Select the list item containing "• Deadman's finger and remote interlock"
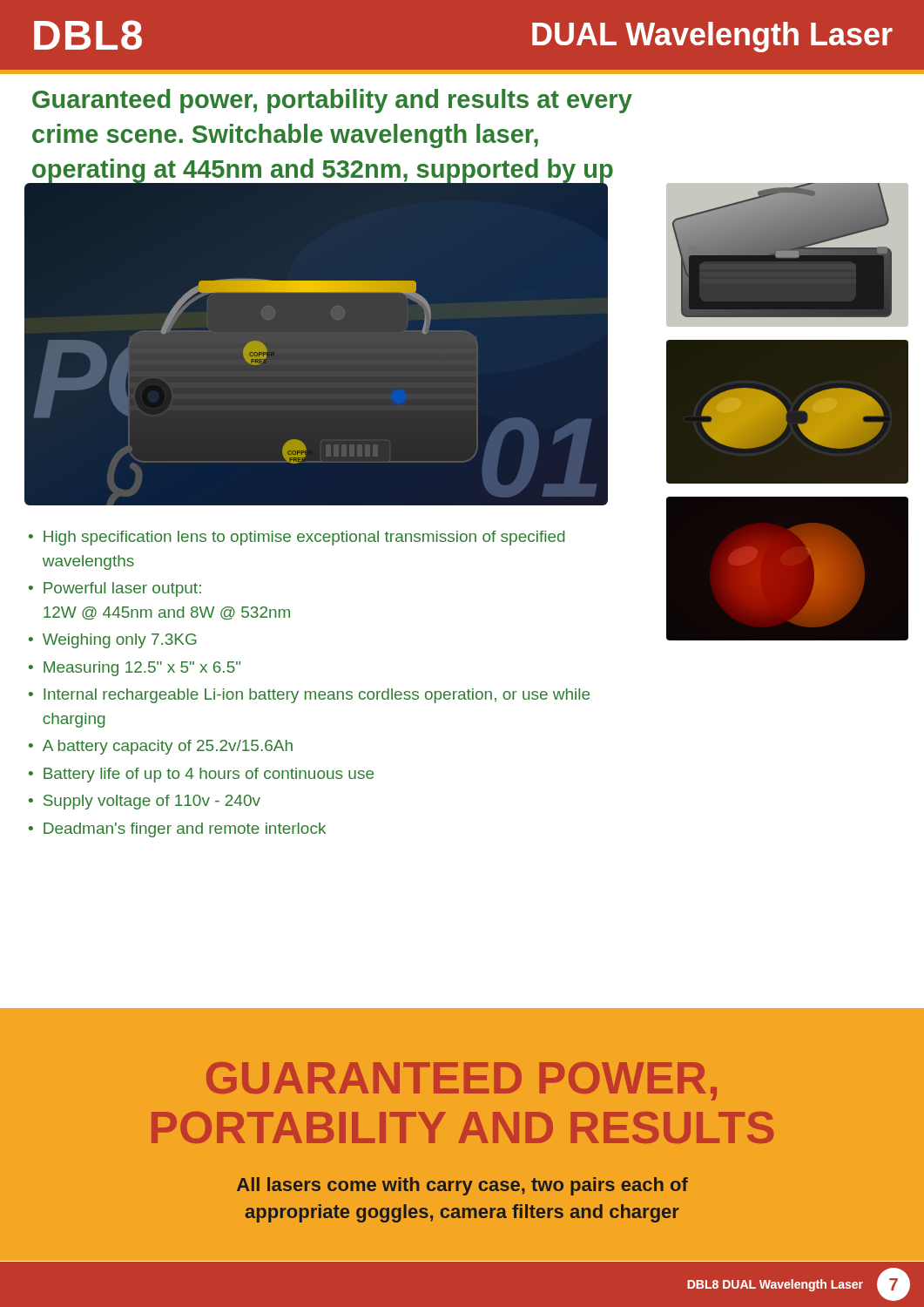This screenshot has width=924, height=1307. (x=177, y=828)
